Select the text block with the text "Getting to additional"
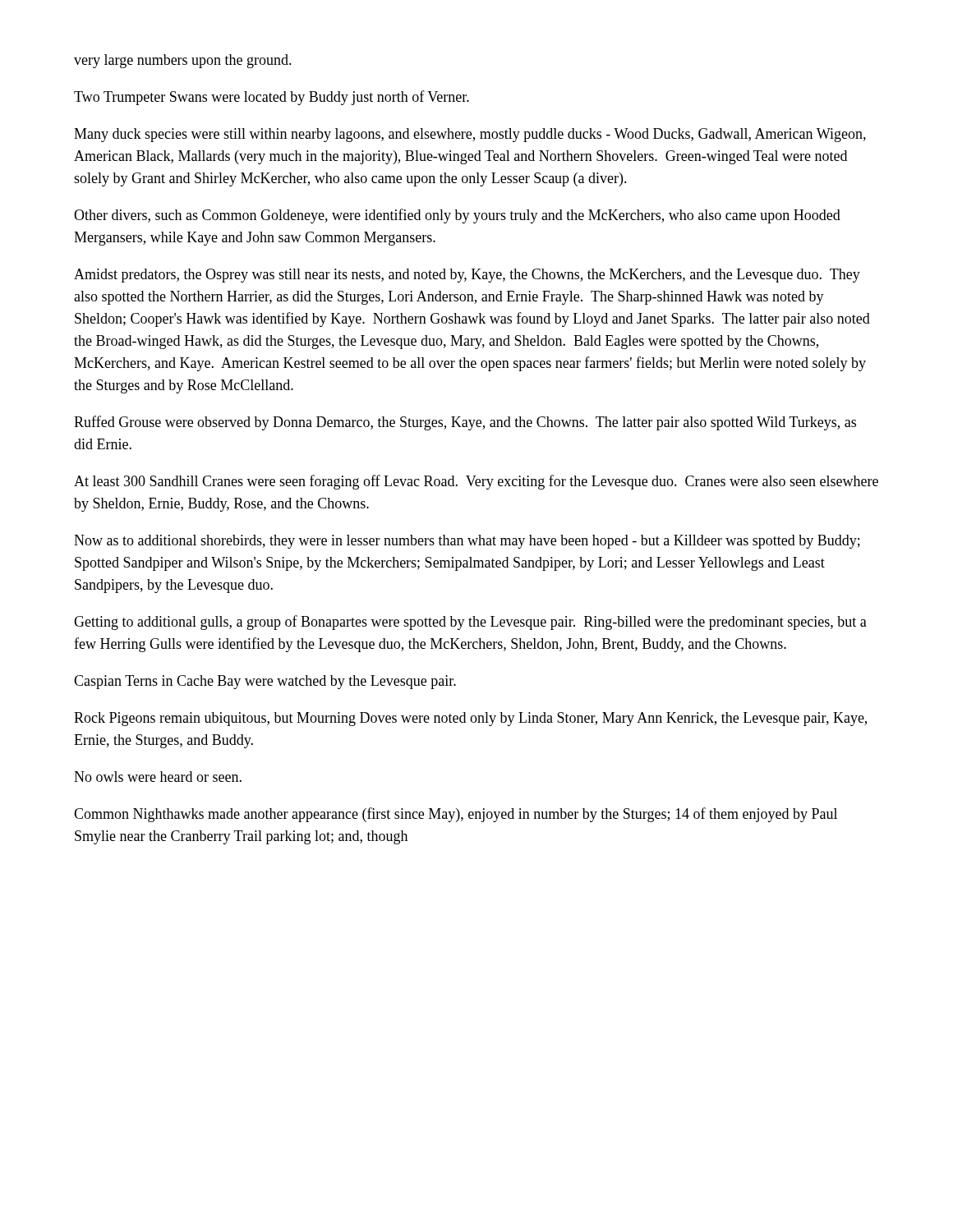Image resolution: width=953 pixels, height=1232 pixels. pos(470,633)
